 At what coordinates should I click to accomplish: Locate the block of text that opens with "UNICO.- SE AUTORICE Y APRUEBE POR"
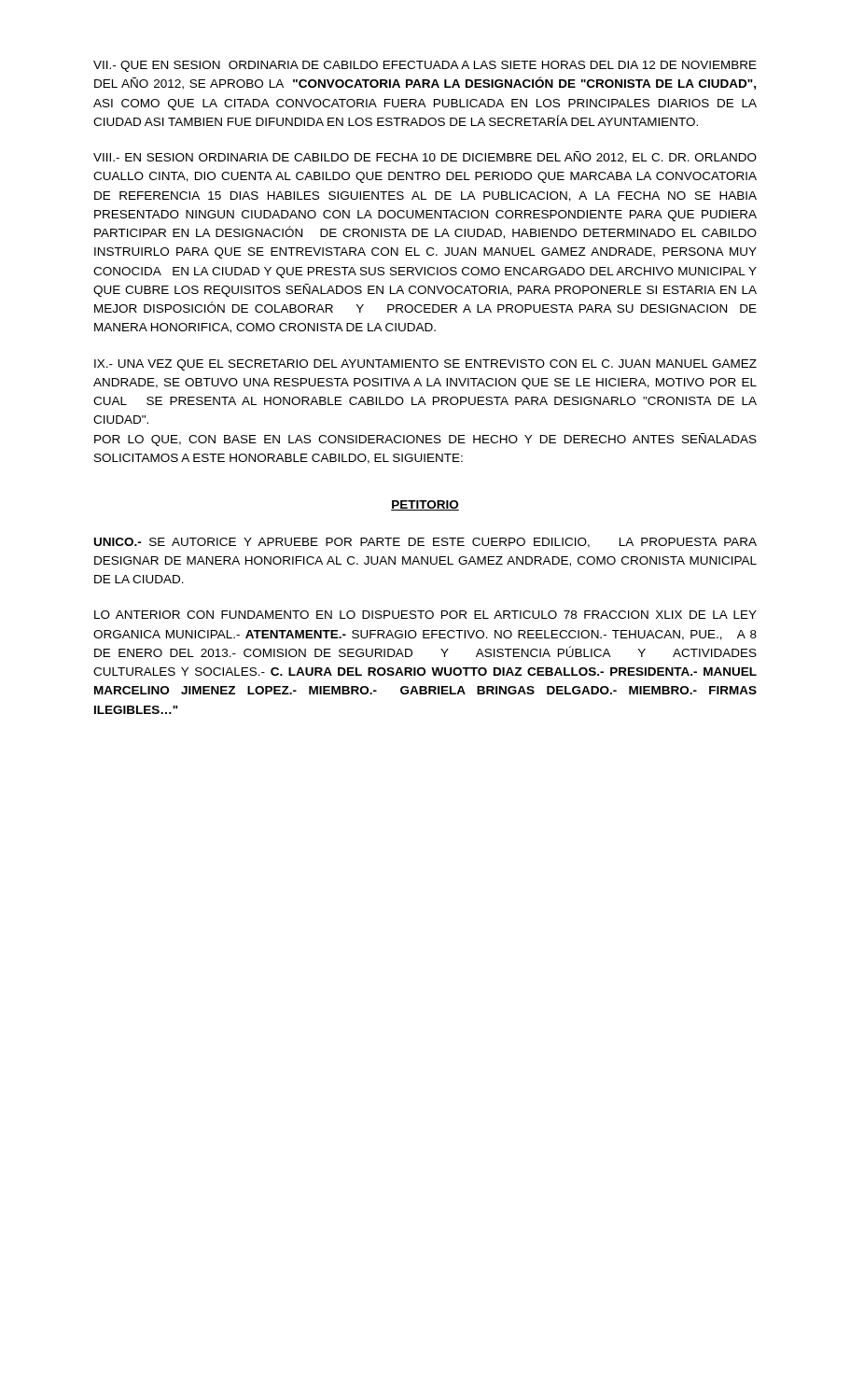click(425, 560)
